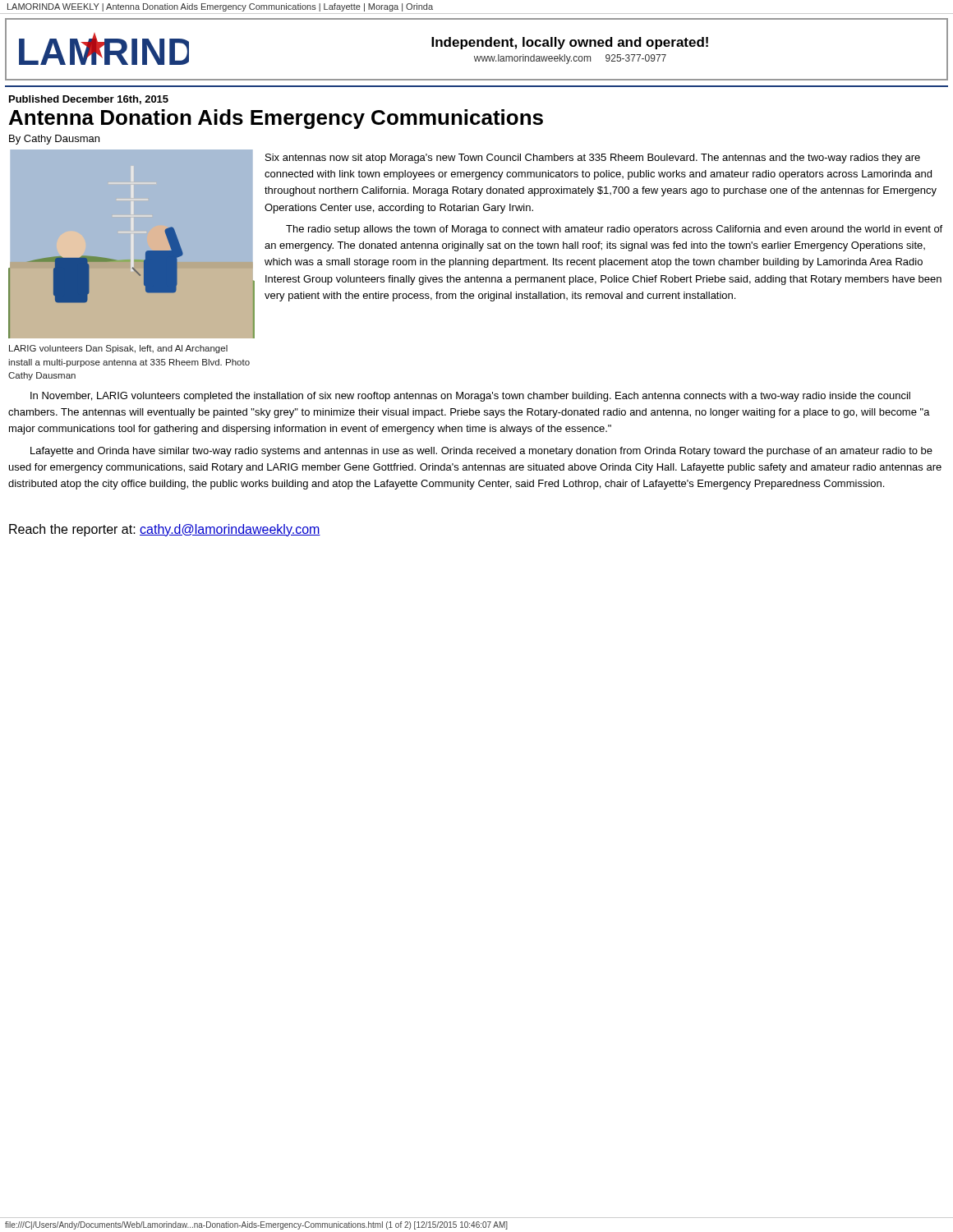Select the text block starting "In November, LARIG"

476,440
